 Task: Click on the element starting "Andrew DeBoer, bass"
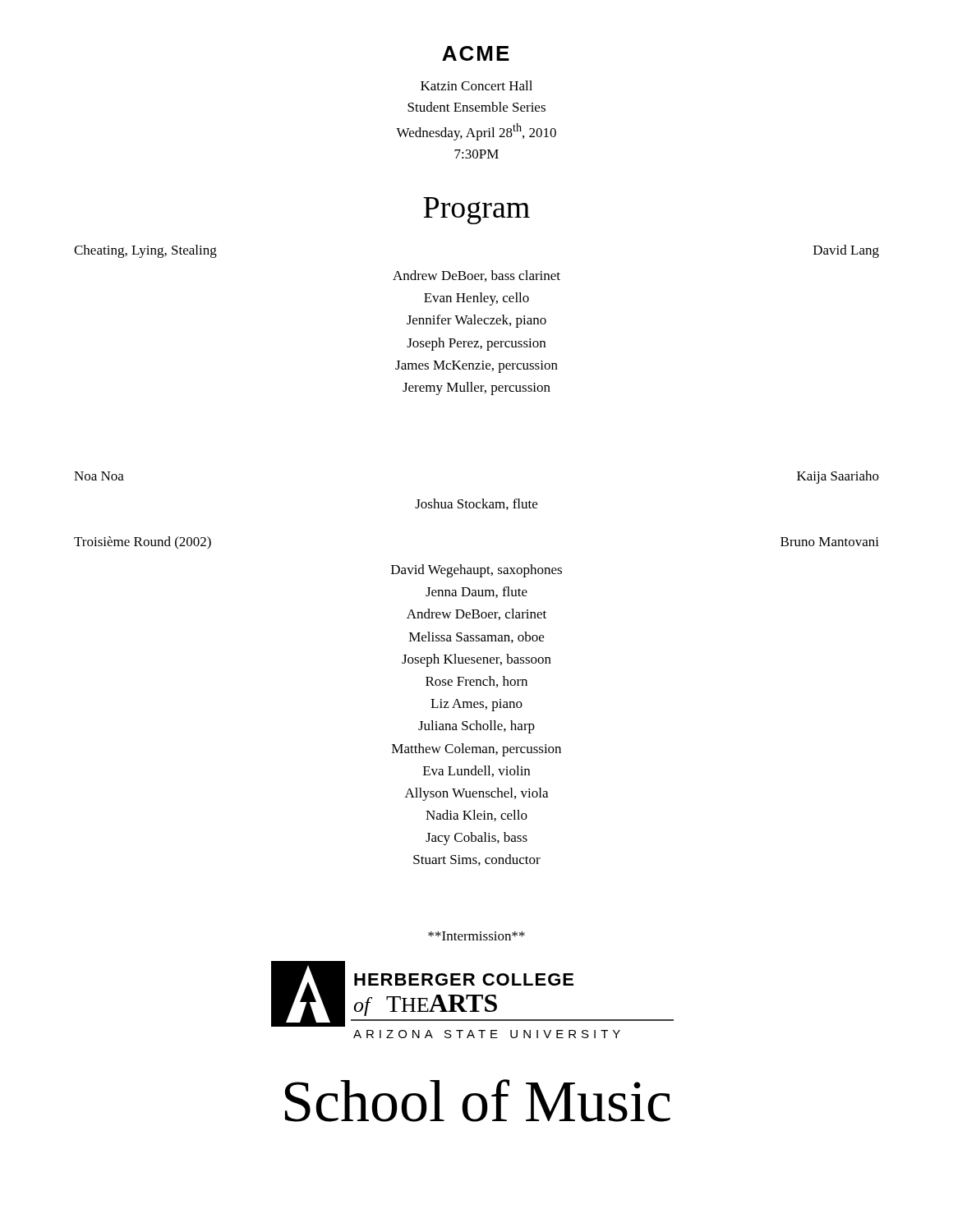pyautogui.click(x=476, y=276)
